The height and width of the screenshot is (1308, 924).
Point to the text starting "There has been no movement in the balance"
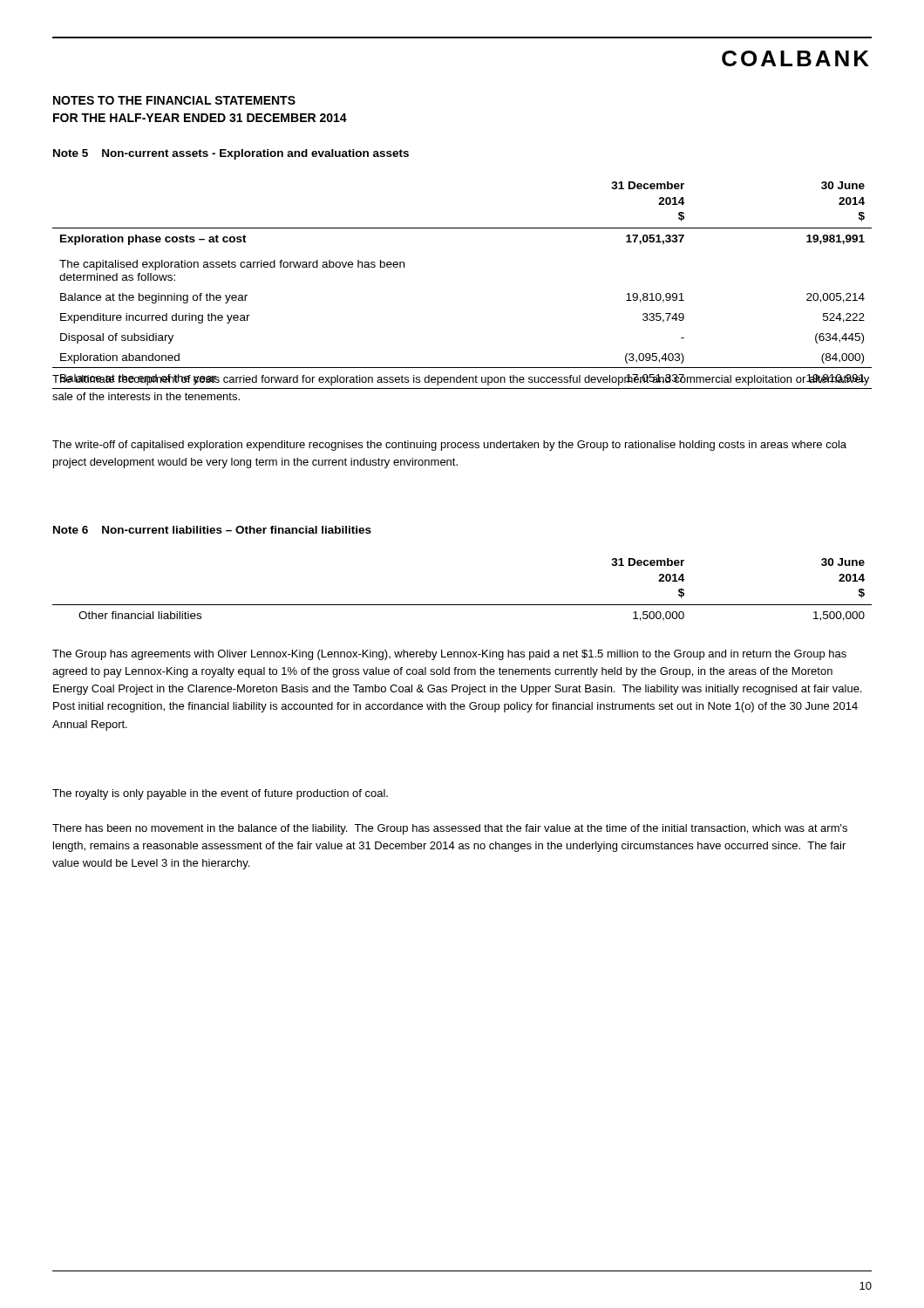(x=462, y=846)
